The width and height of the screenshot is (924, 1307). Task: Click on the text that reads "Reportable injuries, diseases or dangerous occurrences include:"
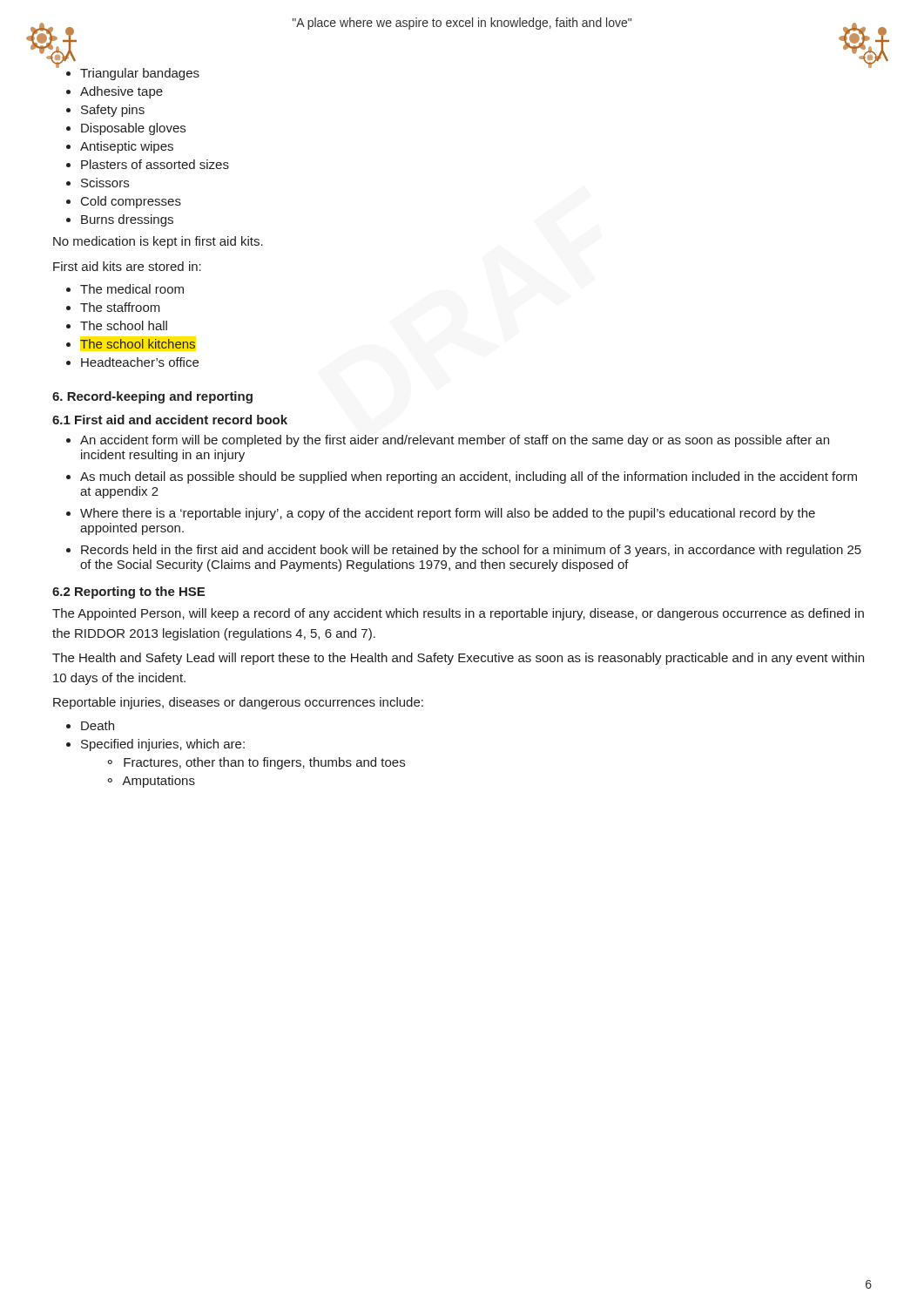click(238, 702)
